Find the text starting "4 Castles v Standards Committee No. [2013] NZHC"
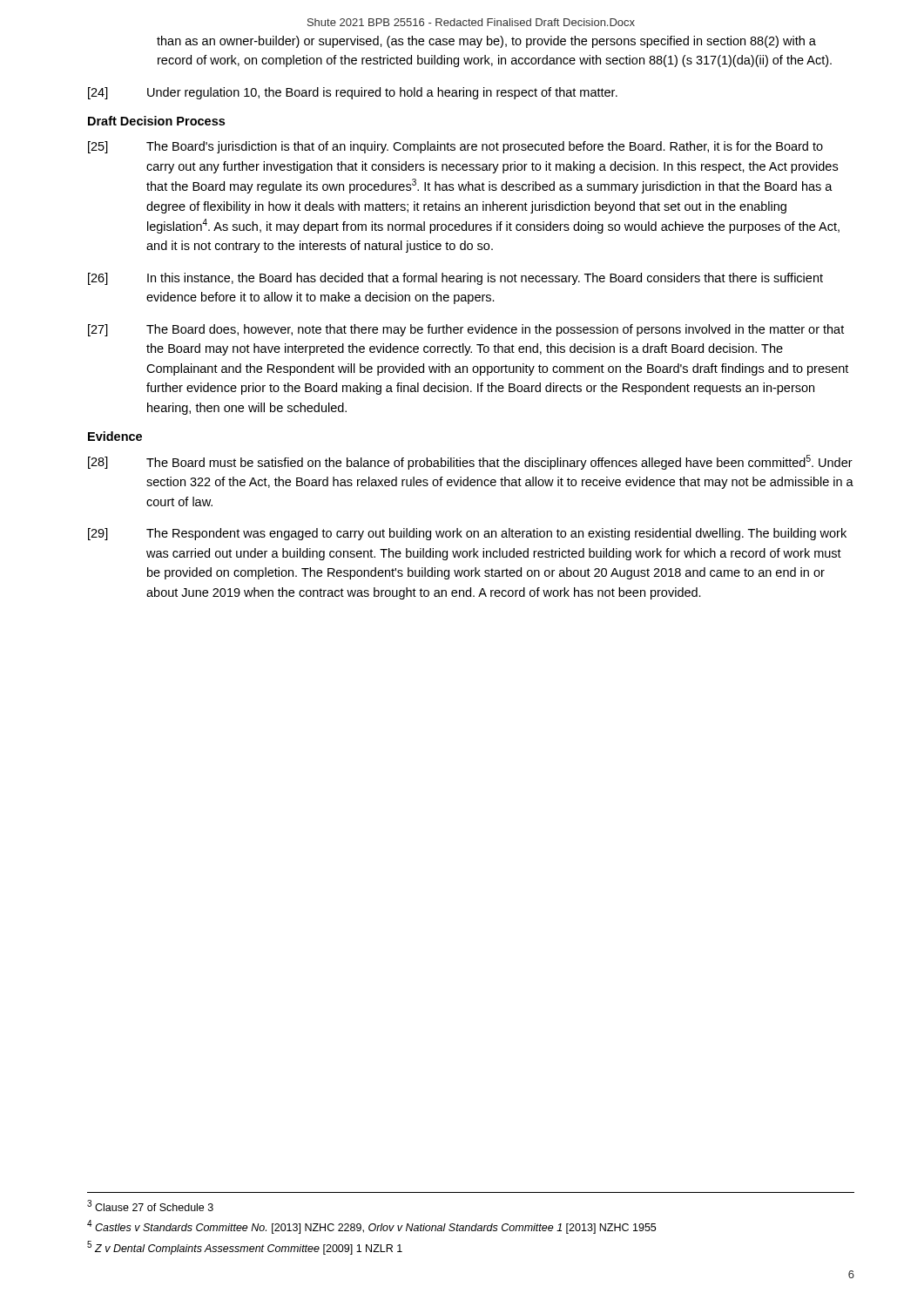The image size is (924, 1307). pyautogui.click(x=372, y=1227)
